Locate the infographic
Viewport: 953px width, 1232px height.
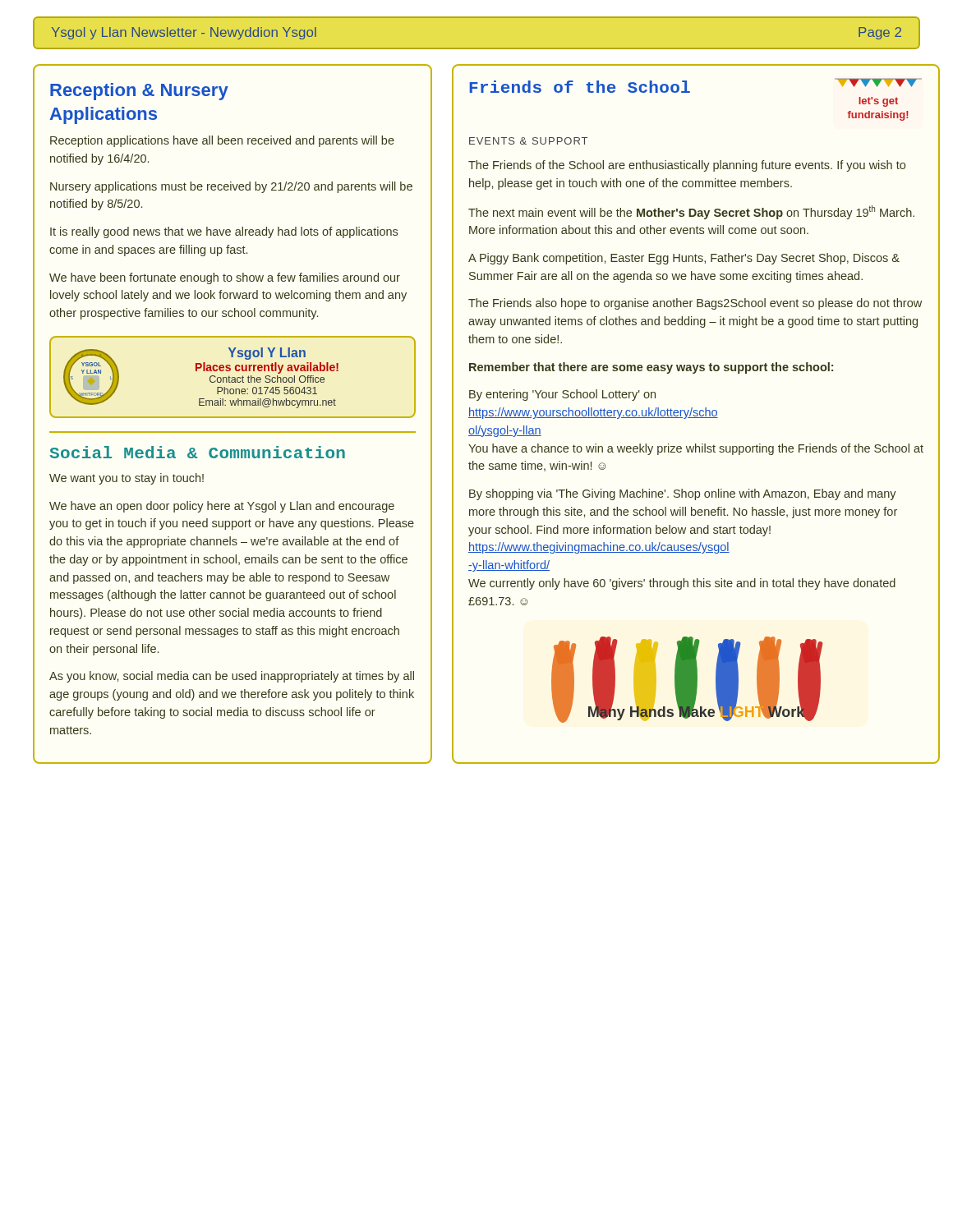coord(232,377)
